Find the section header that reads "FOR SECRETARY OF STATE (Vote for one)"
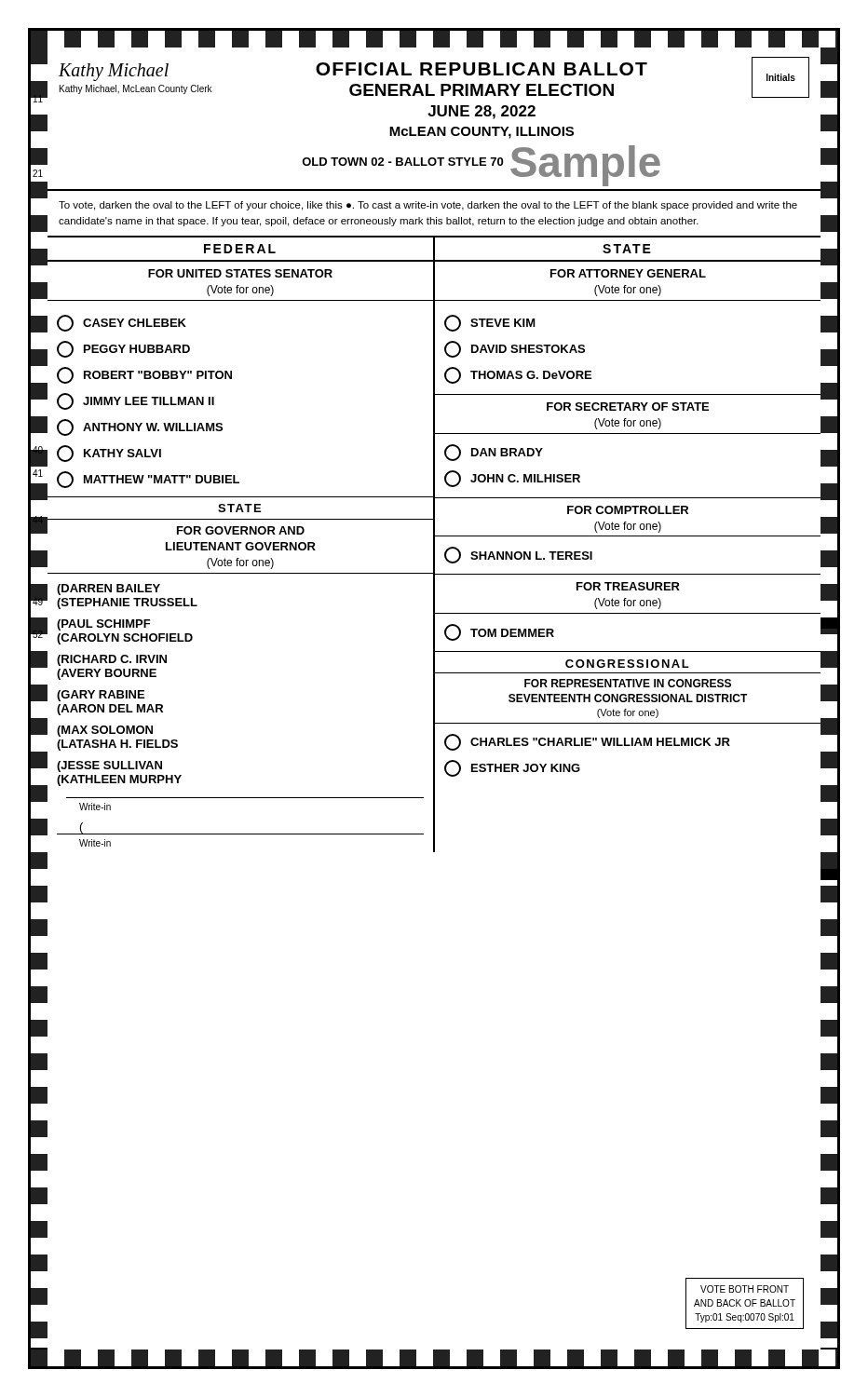868x1397 pixels. pos(628,414)
